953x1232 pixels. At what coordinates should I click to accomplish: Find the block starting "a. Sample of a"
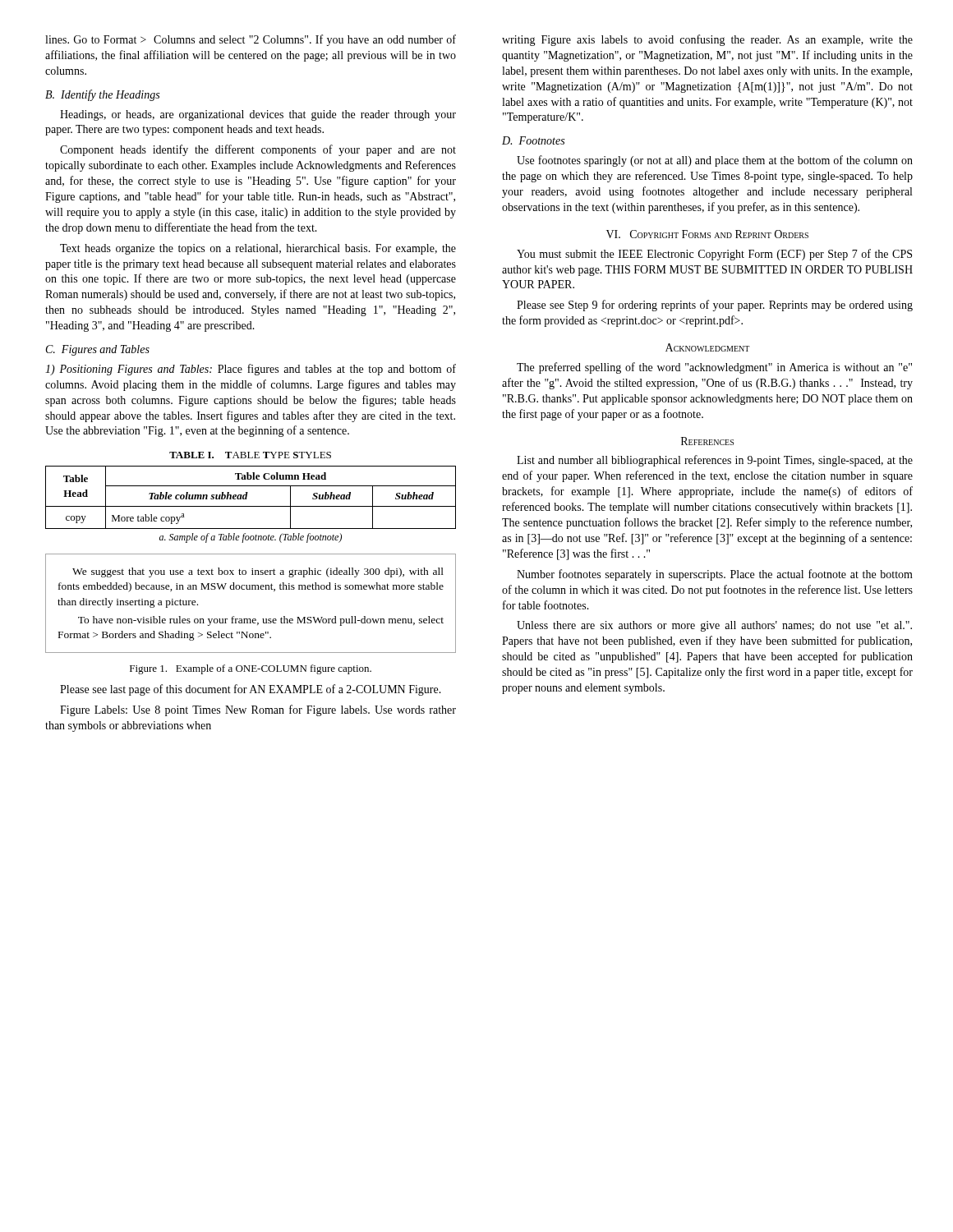click(251, 537)
